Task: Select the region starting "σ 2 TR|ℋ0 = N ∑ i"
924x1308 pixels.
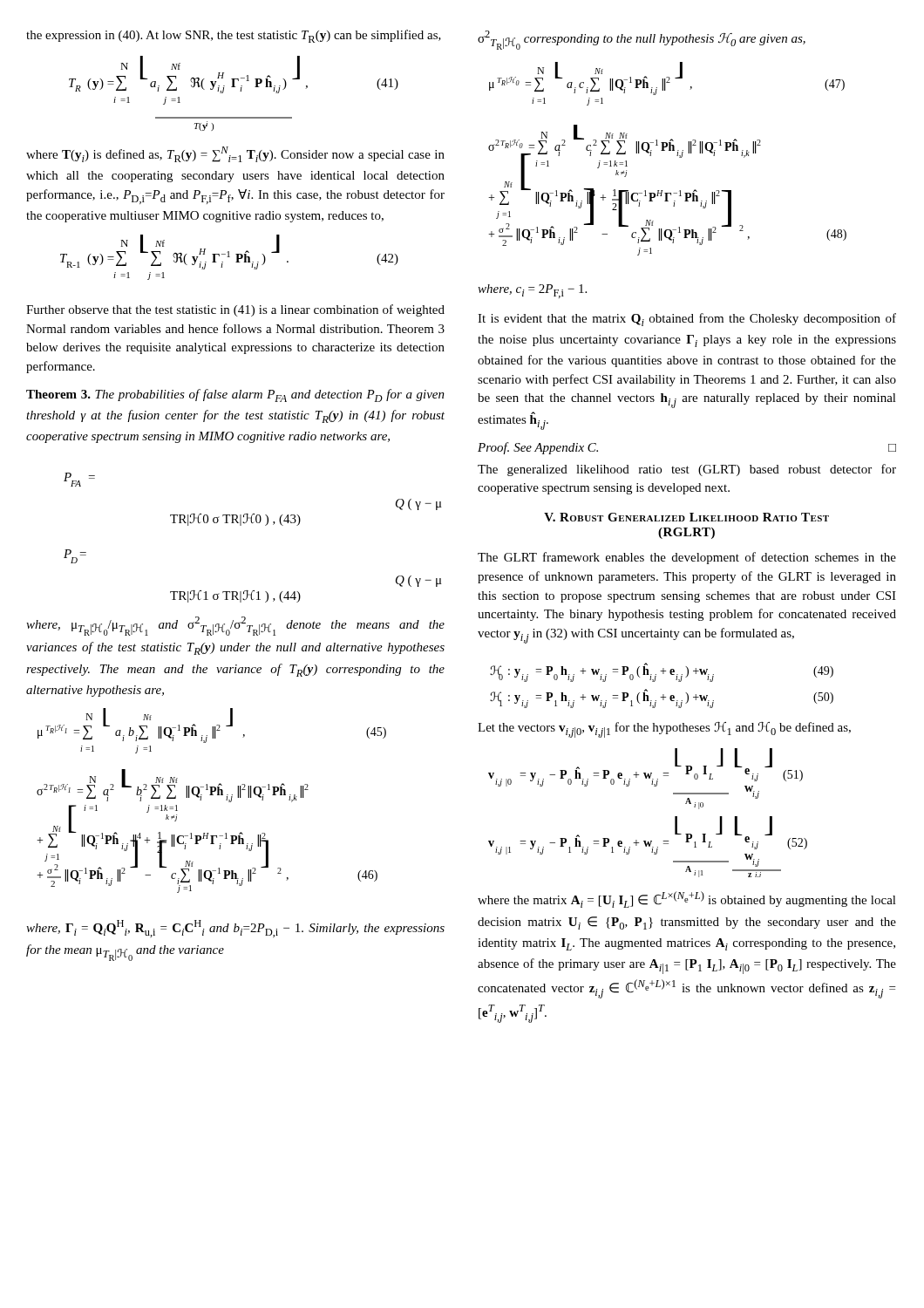Action: click(x=687, y=198)
